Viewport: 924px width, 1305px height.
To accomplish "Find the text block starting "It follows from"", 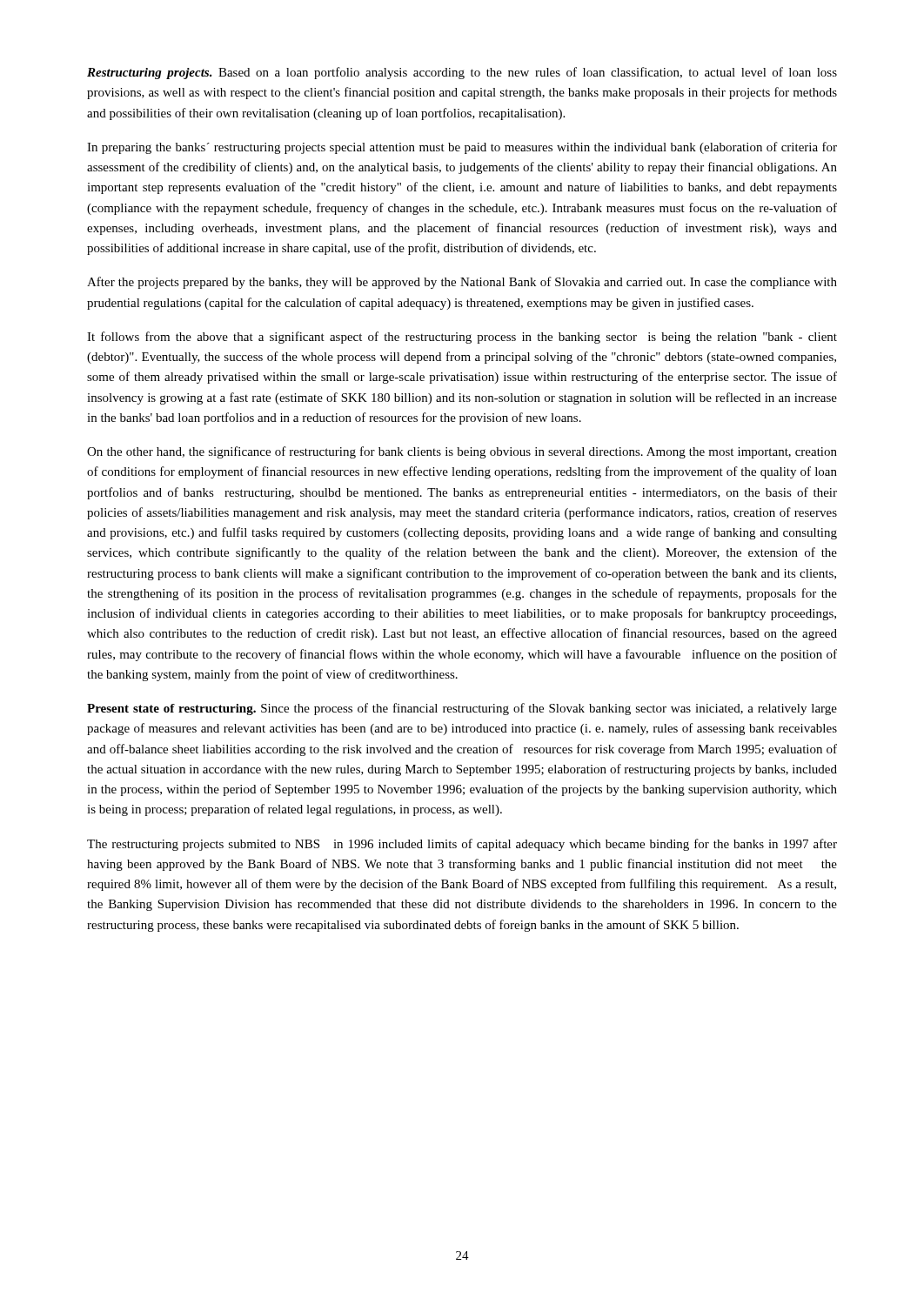I will point(462,377).
